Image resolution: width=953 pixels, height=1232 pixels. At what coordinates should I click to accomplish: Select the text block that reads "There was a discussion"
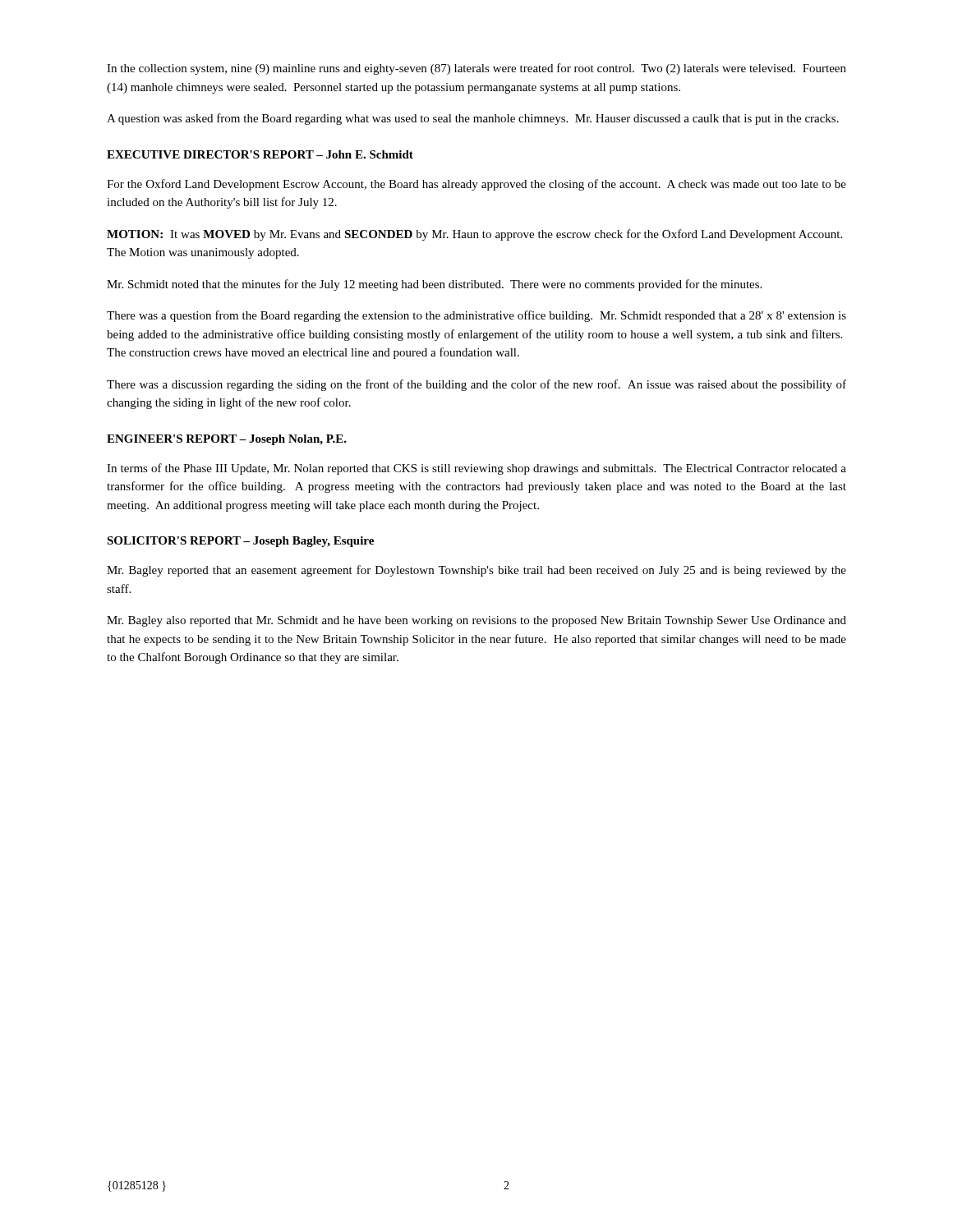coord(476,393)
